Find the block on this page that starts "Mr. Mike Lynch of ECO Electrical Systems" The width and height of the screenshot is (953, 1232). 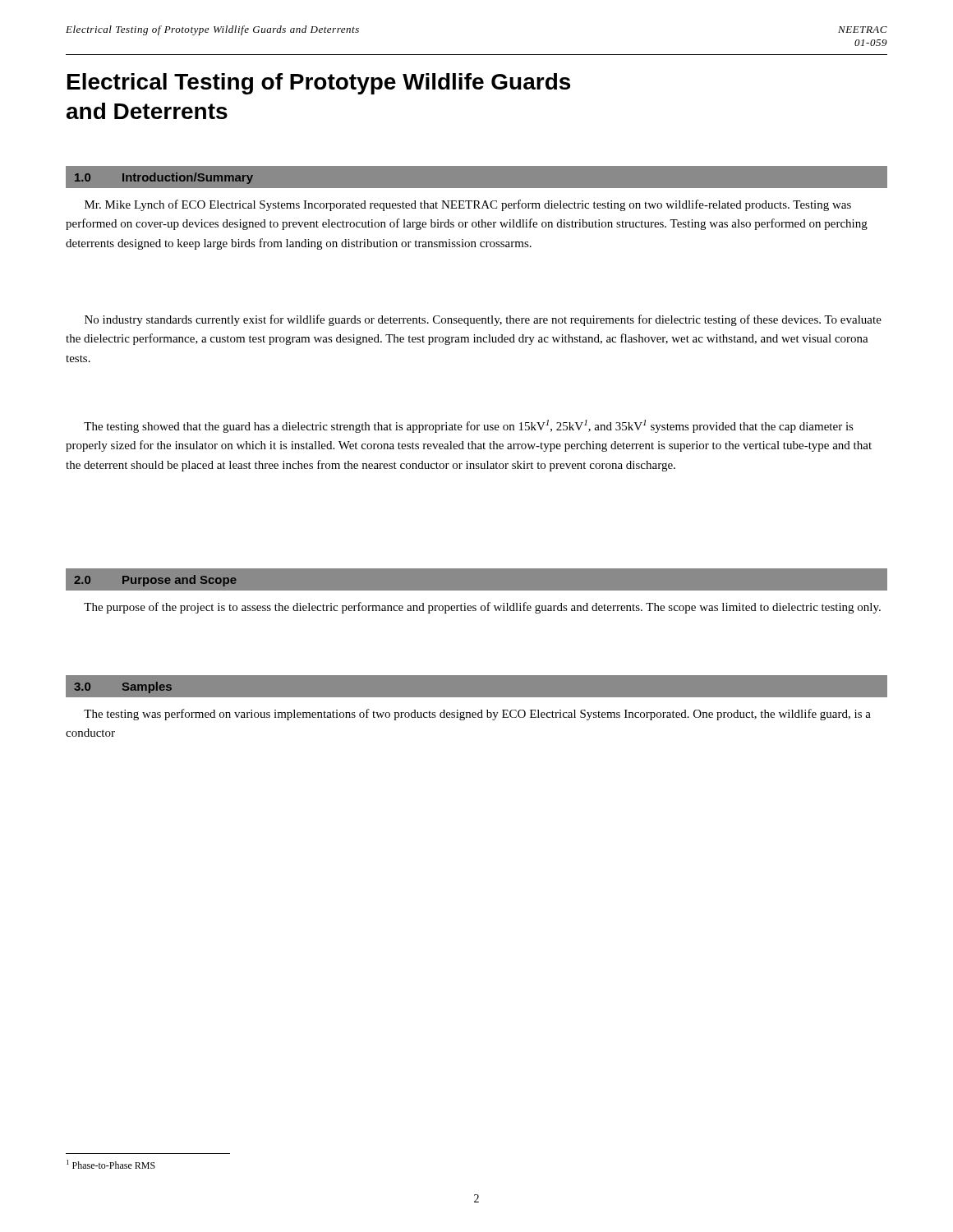point(467,224)
